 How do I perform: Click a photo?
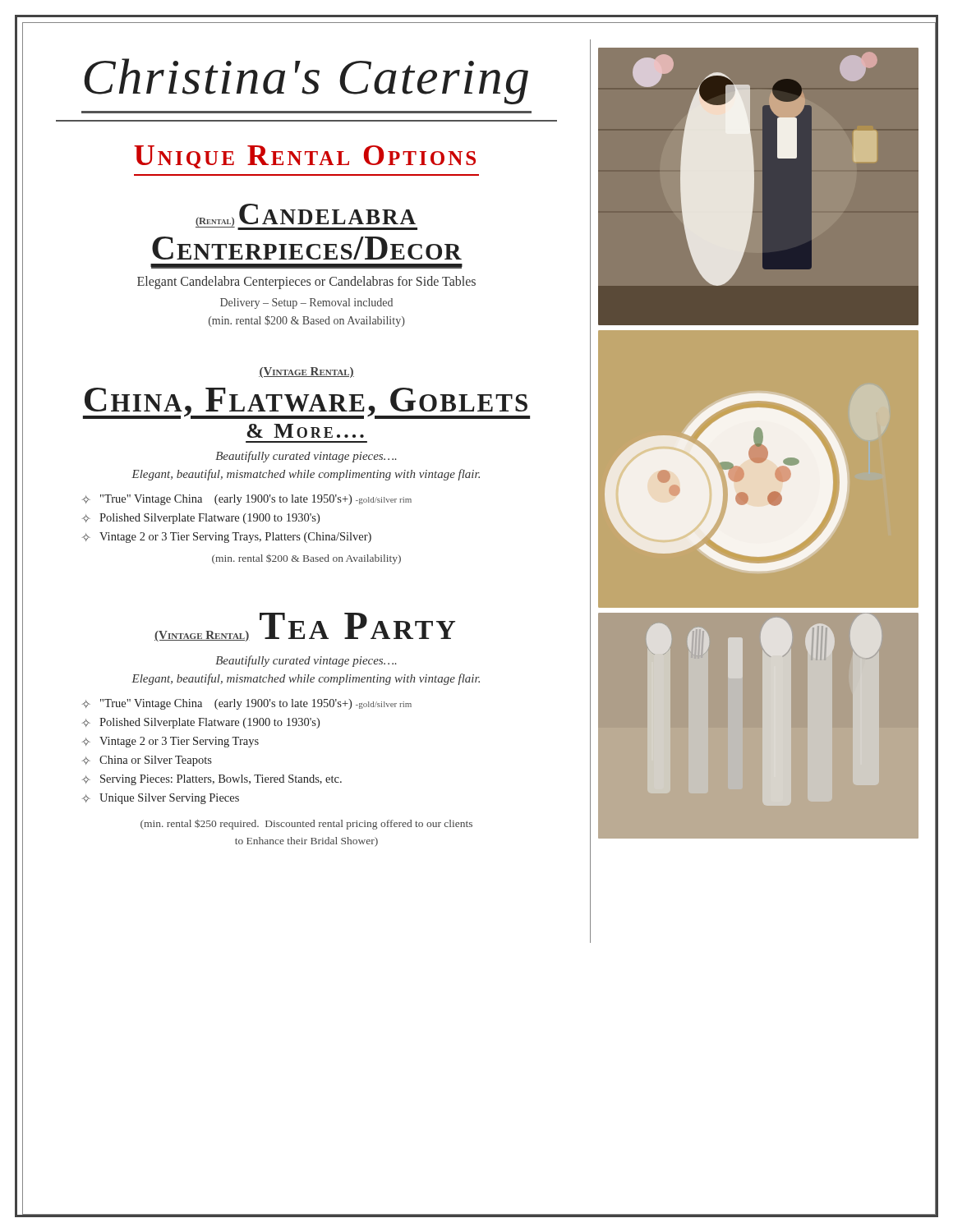(x=760, y=443)
